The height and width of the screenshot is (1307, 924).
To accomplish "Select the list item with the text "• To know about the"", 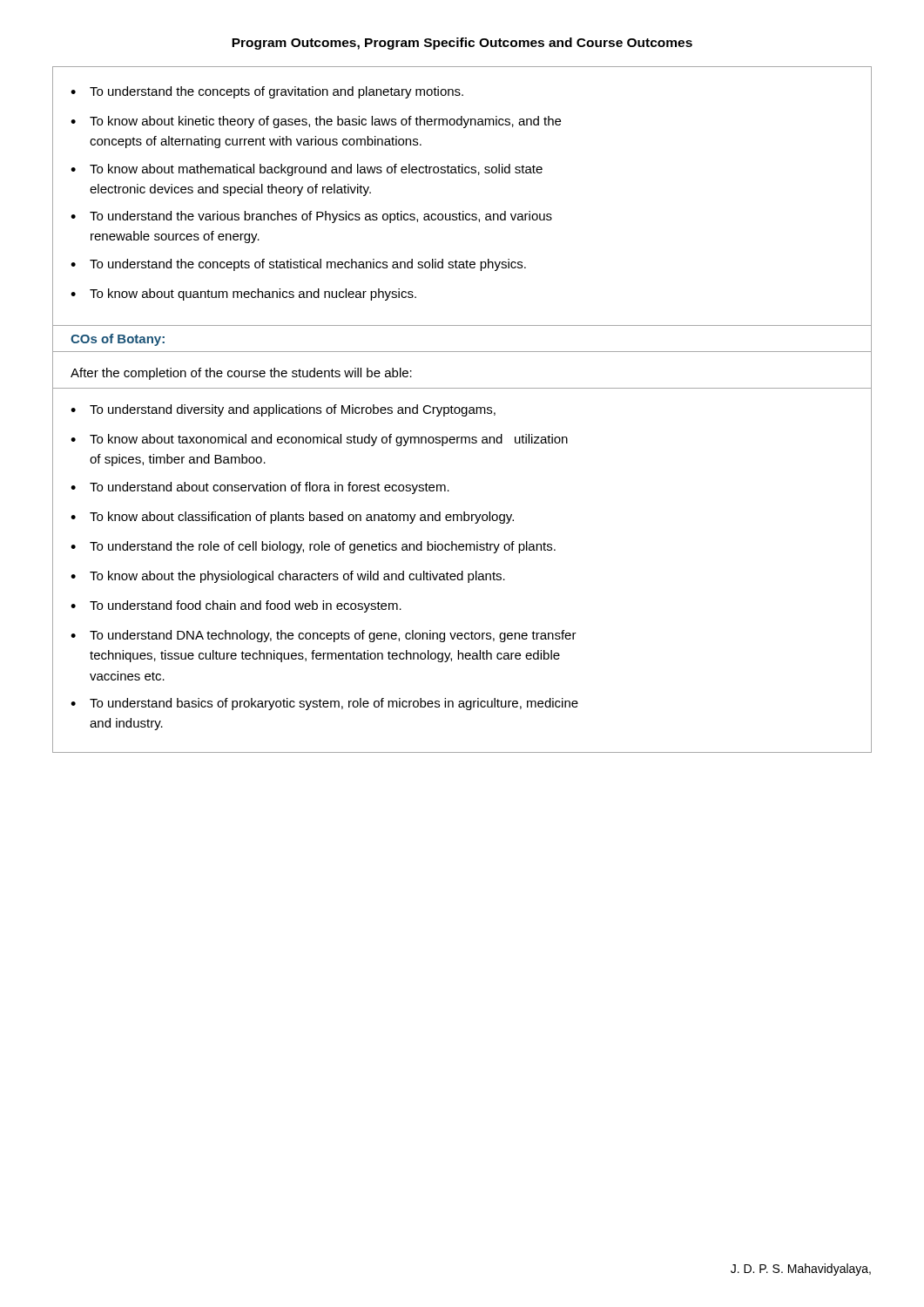I will click(462, 577).
